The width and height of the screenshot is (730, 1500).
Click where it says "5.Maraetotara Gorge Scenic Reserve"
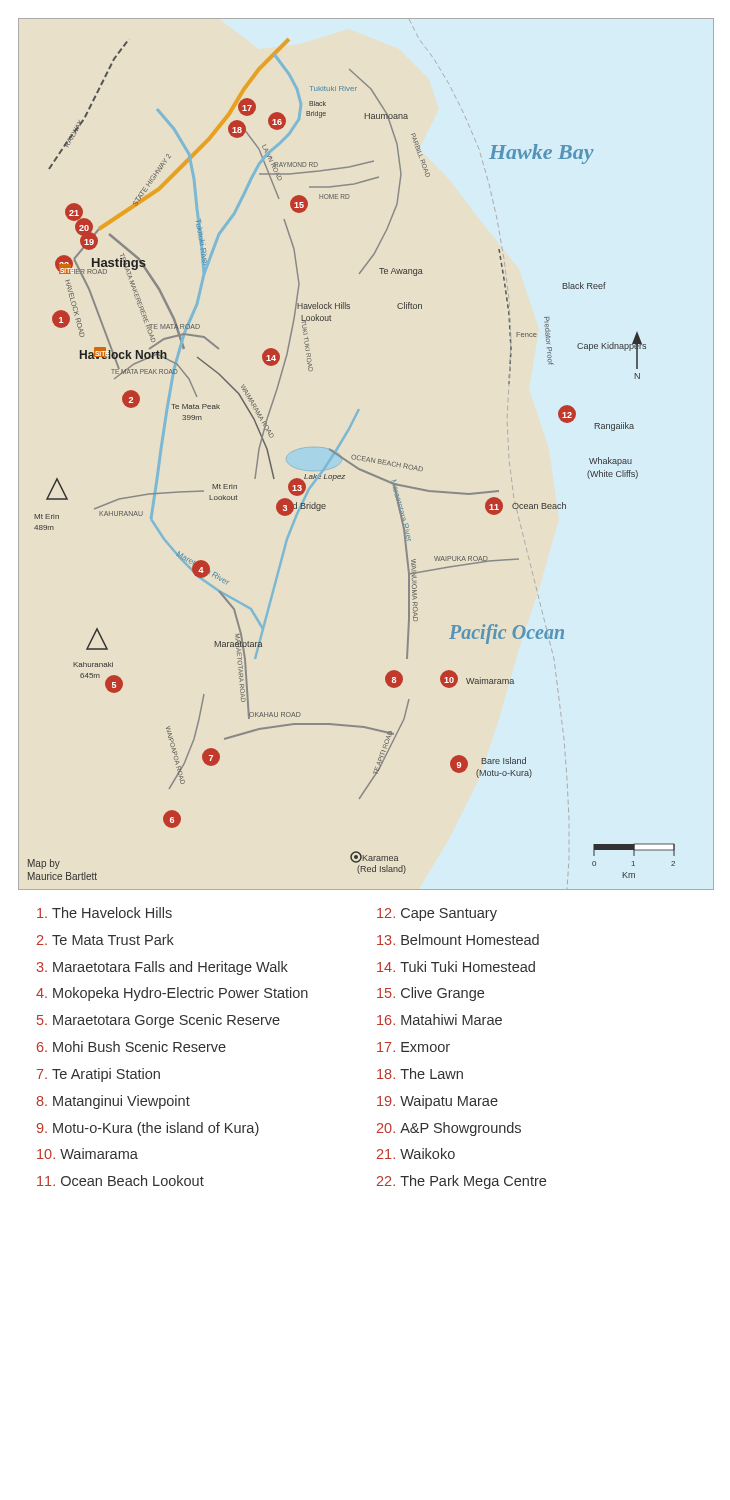(158, 1020)
